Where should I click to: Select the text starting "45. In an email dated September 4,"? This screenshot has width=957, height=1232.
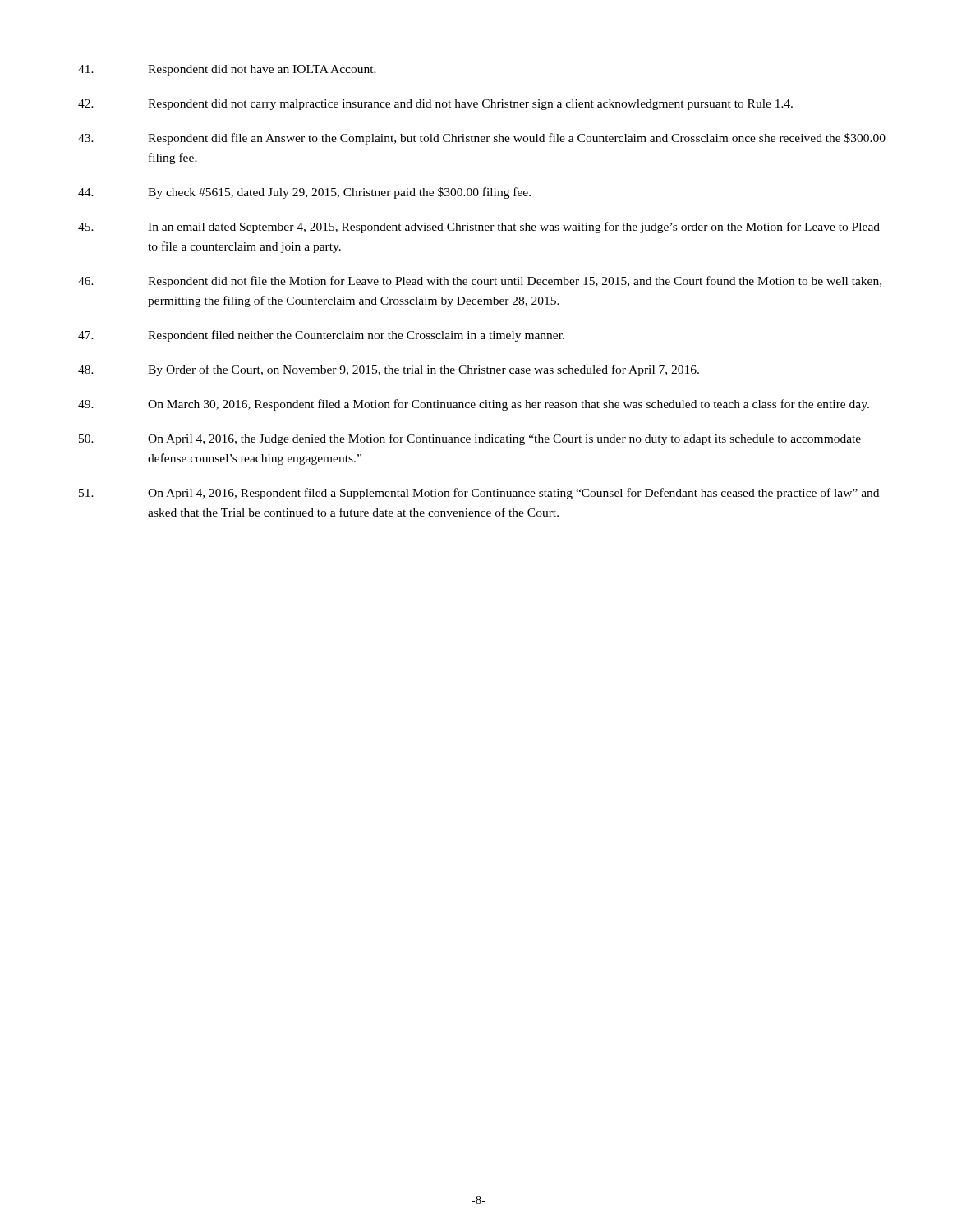click(485, 237)
